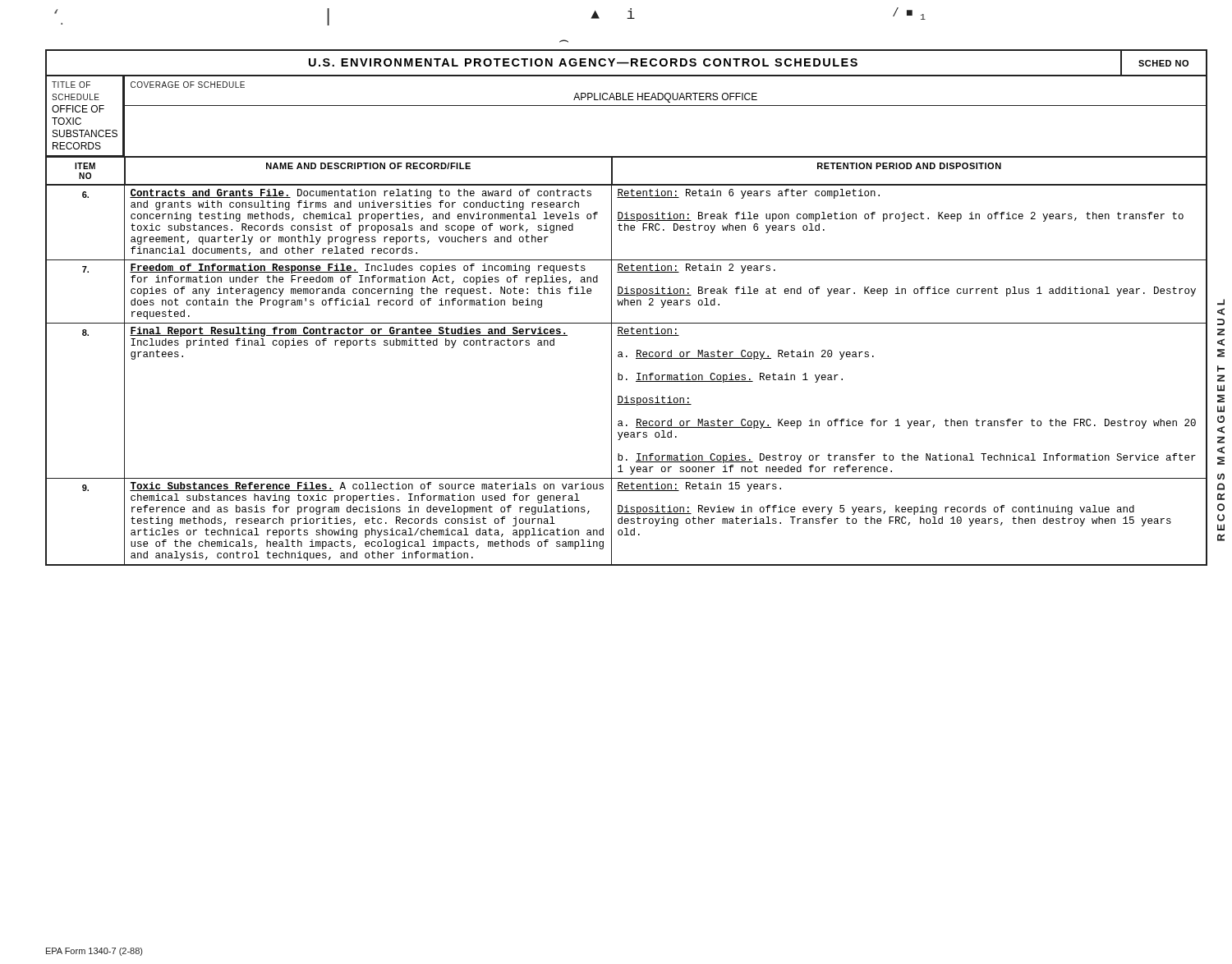Navigate to the element starting "Final Report Resulting from Contractor or Grantee Studies"
This screenshot has height=964, width=1232.
(349, 343)
